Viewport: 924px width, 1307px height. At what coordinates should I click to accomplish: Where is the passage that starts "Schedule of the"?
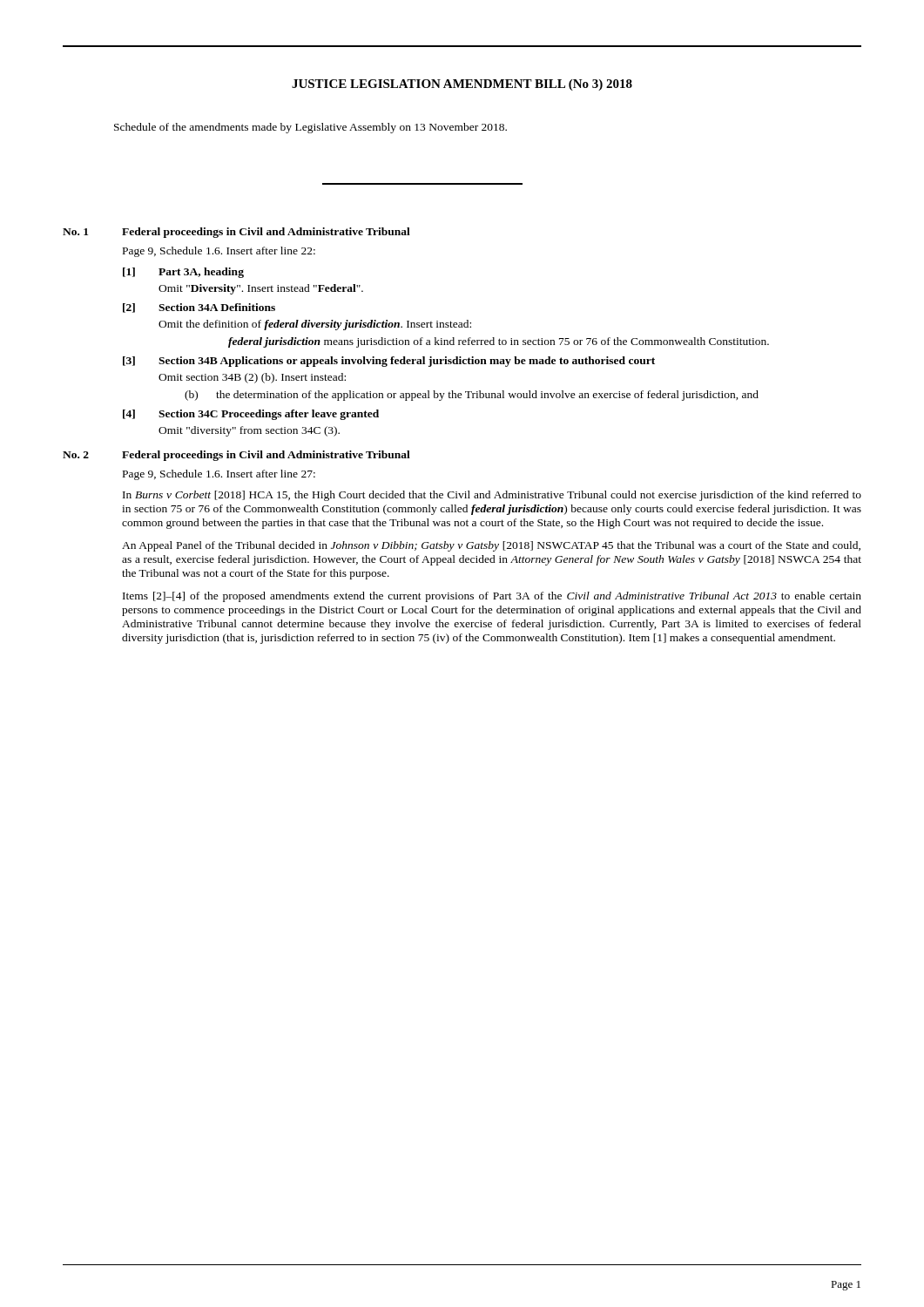pyautogui.click(x=310, y=127)
